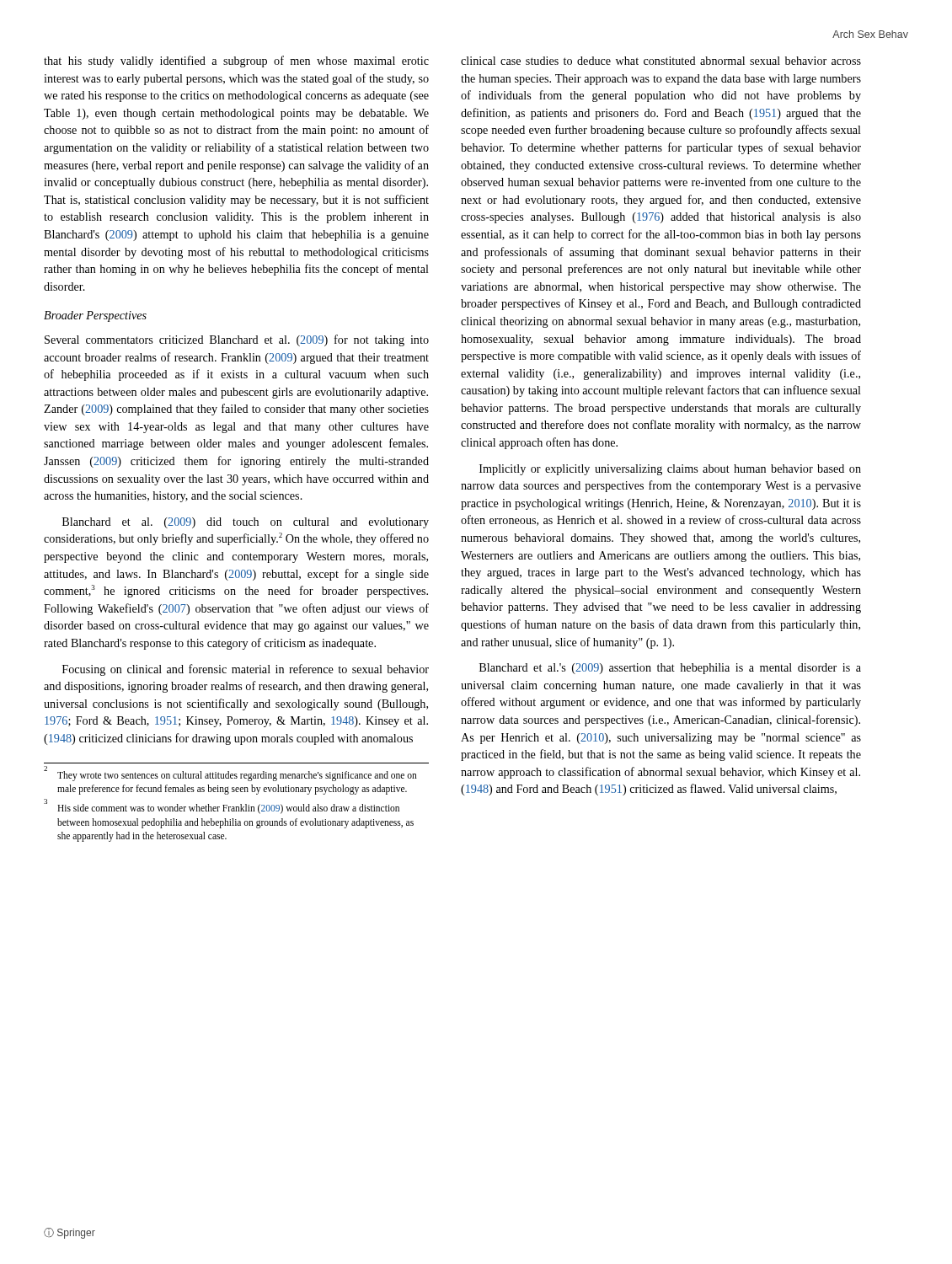Find the block on this page that starts "that his study validly identified a"
Image resolution: width=952 pixels, height=1264 pixels.
(x=236, y=174)
